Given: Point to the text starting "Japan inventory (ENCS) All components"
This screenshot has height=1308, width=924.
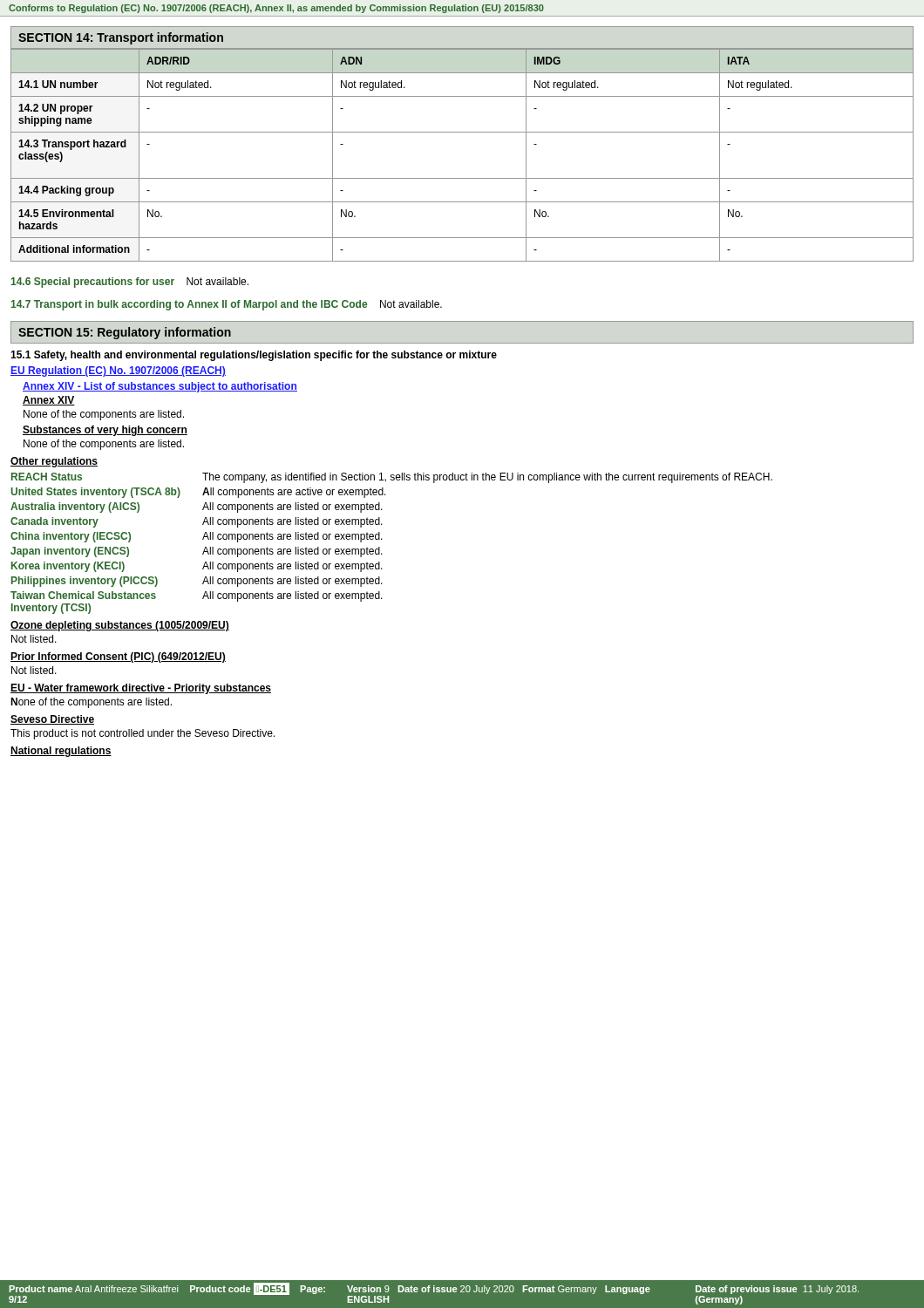Looking at the screenshot, I should coord(197,551).
